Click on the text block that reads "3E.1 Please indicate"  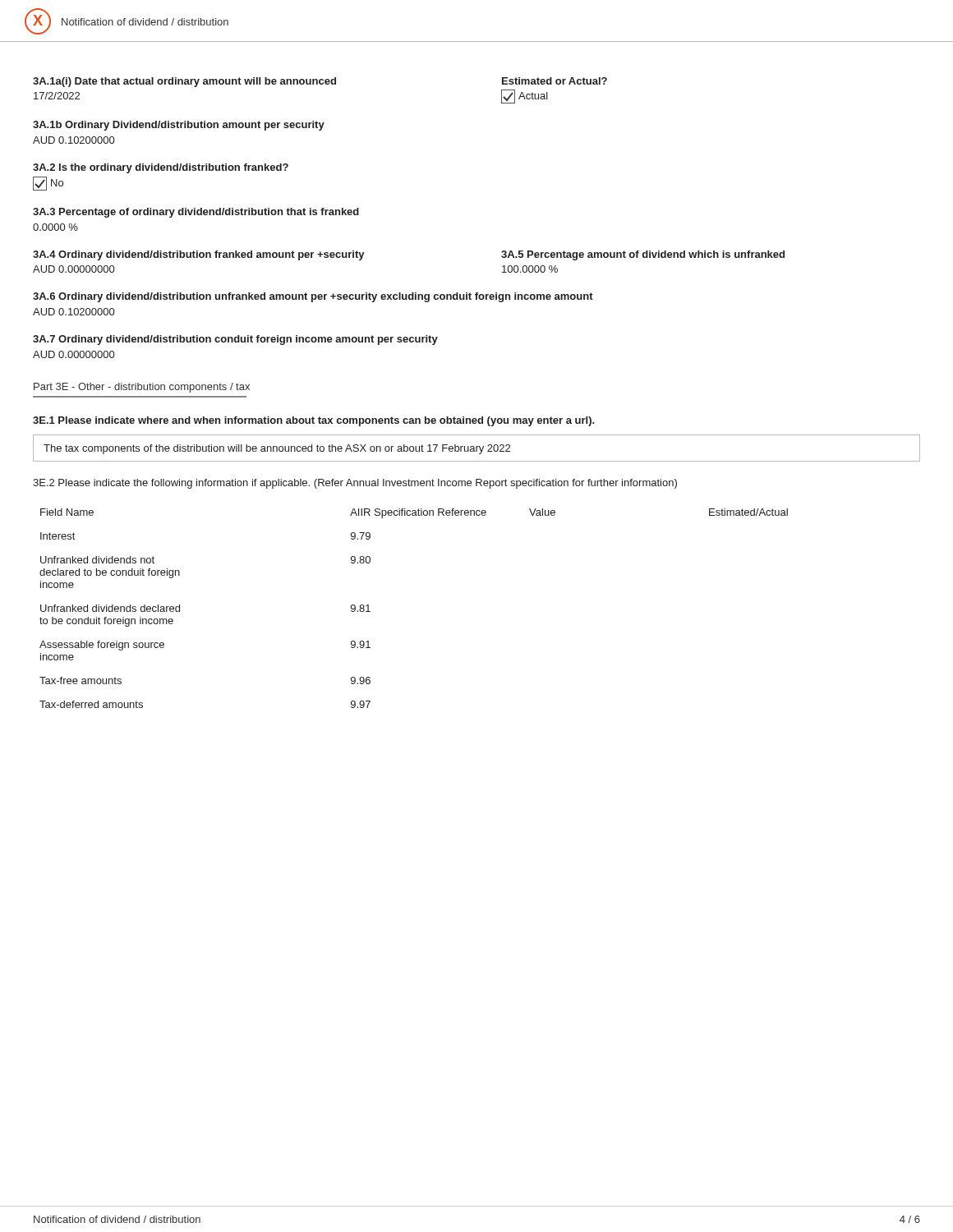pyautogui.click(x=314, y=420)
